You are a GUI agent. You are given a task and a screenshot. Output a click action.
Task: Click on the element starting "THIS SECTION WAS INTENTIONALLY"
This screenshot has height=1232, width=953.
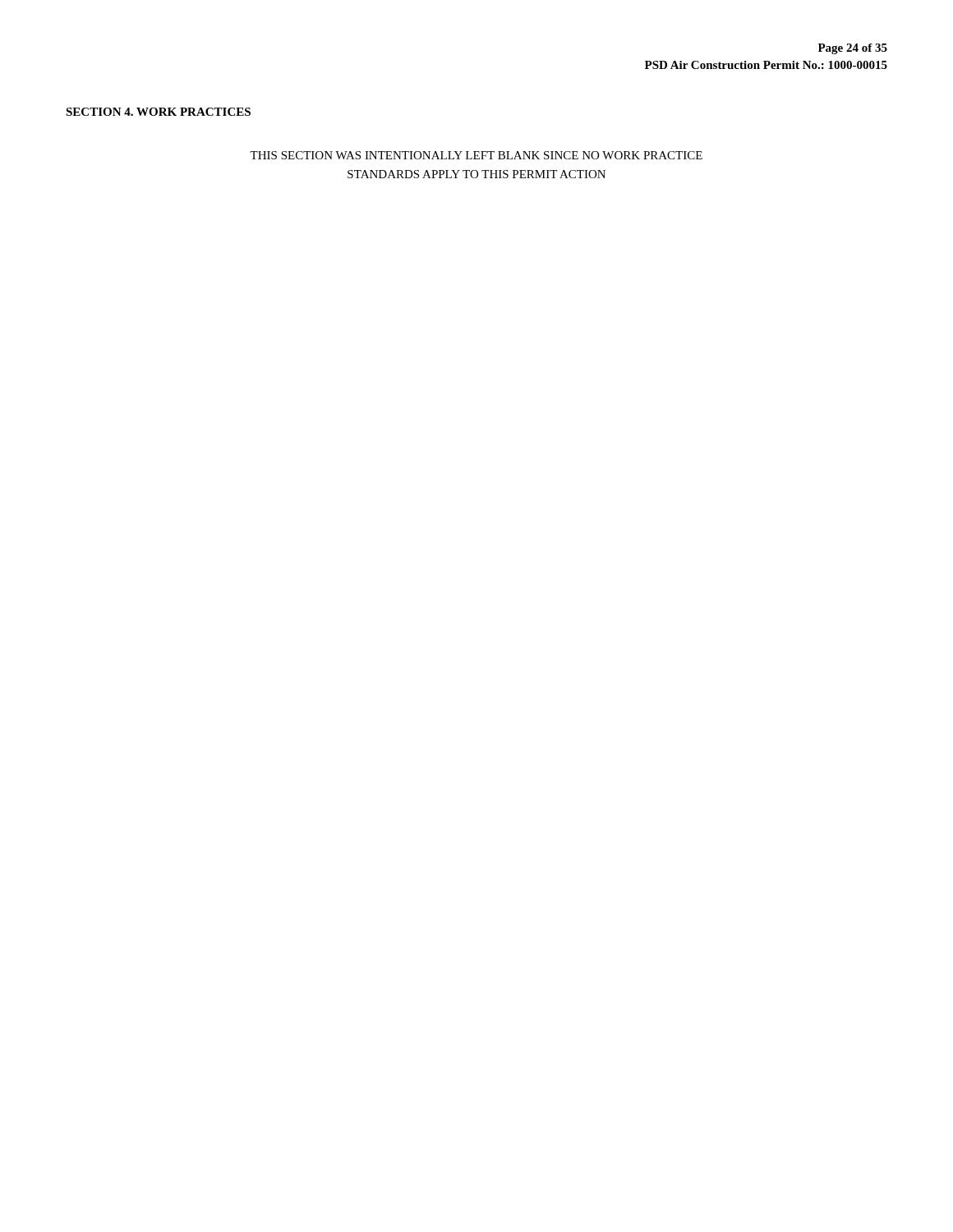(476, 164)
